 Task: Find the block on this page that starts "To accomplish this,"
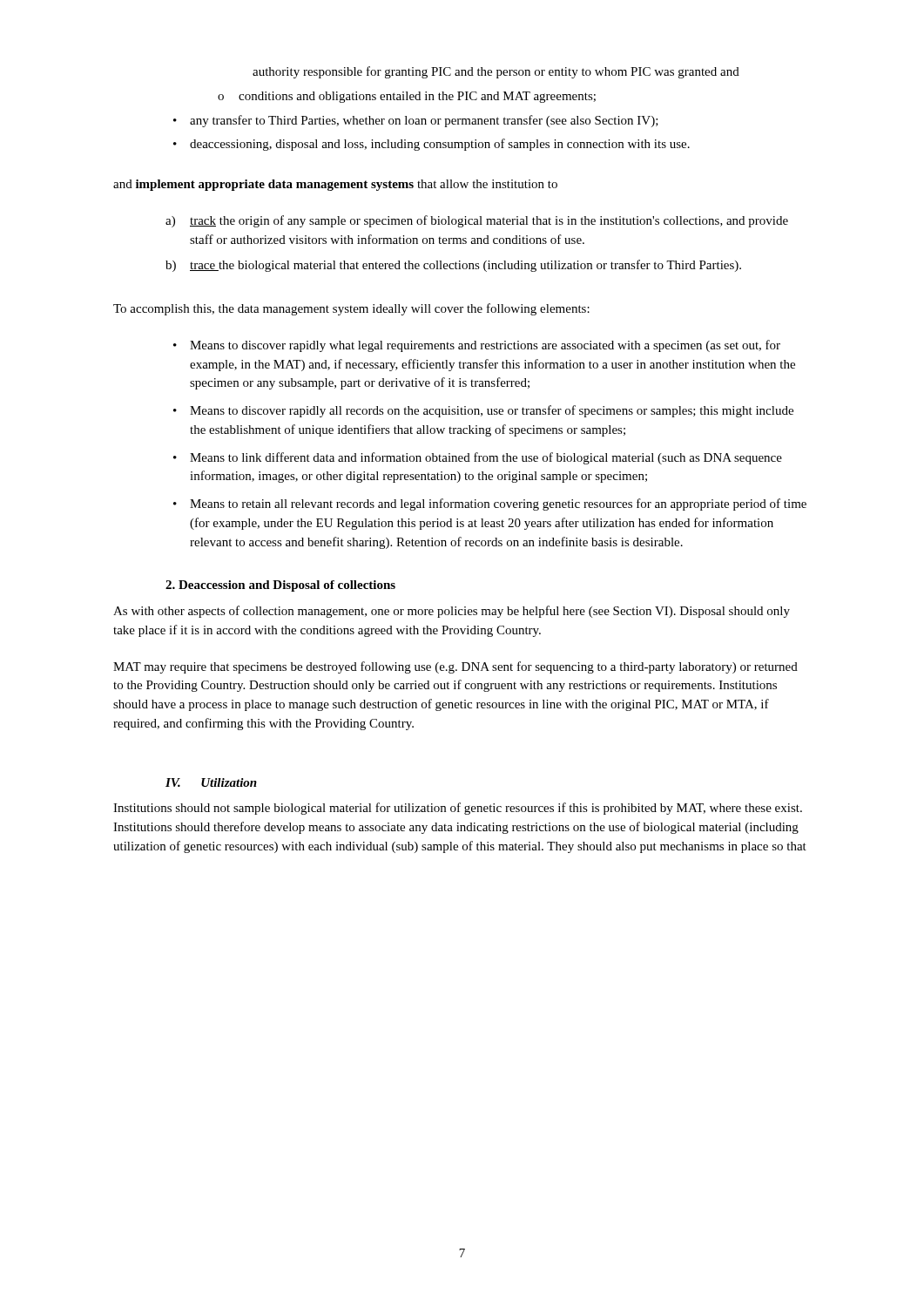tap(352, 308)
